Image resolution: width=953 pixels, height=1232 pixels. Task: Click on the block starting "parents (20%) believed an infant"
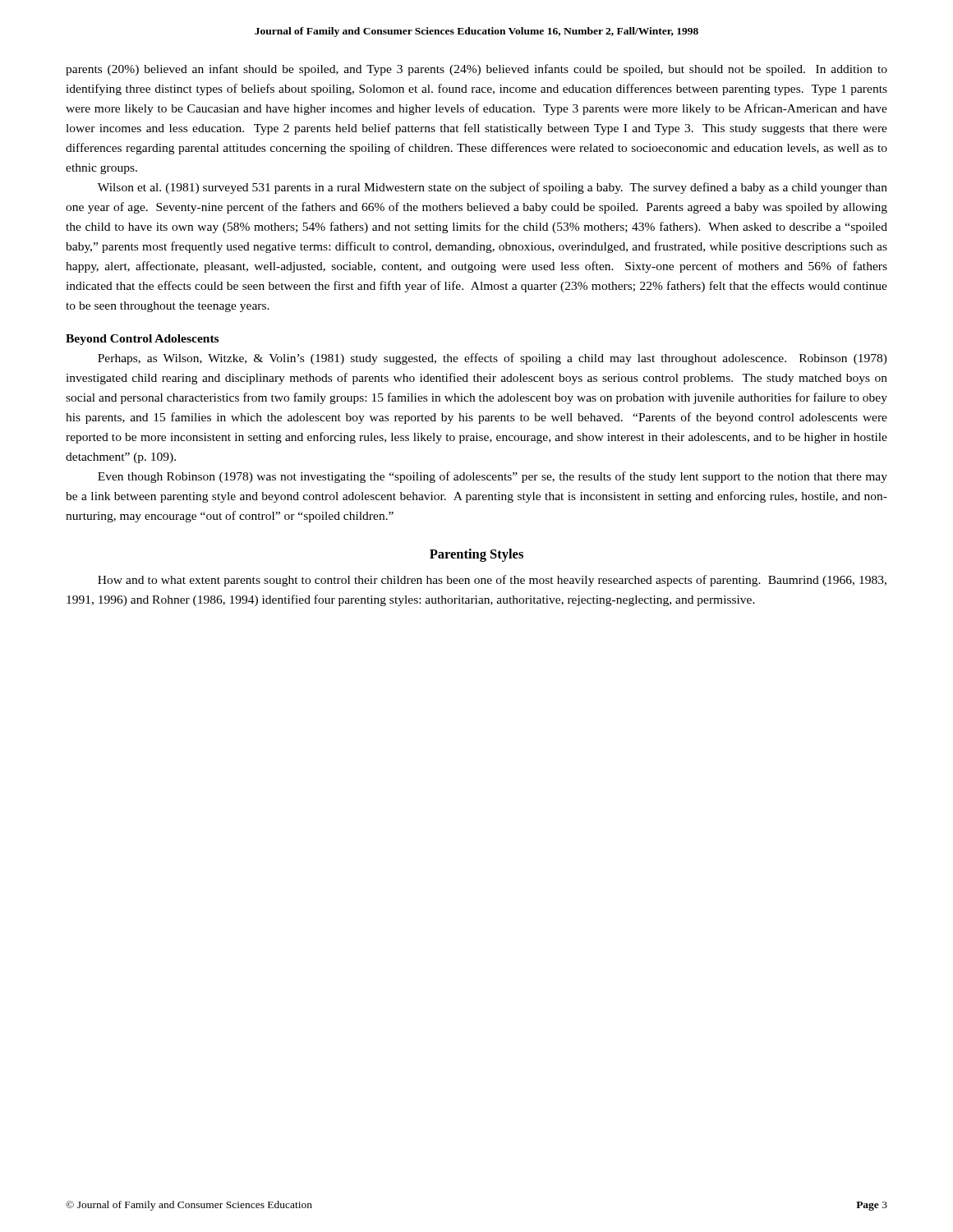pos(476,118)
